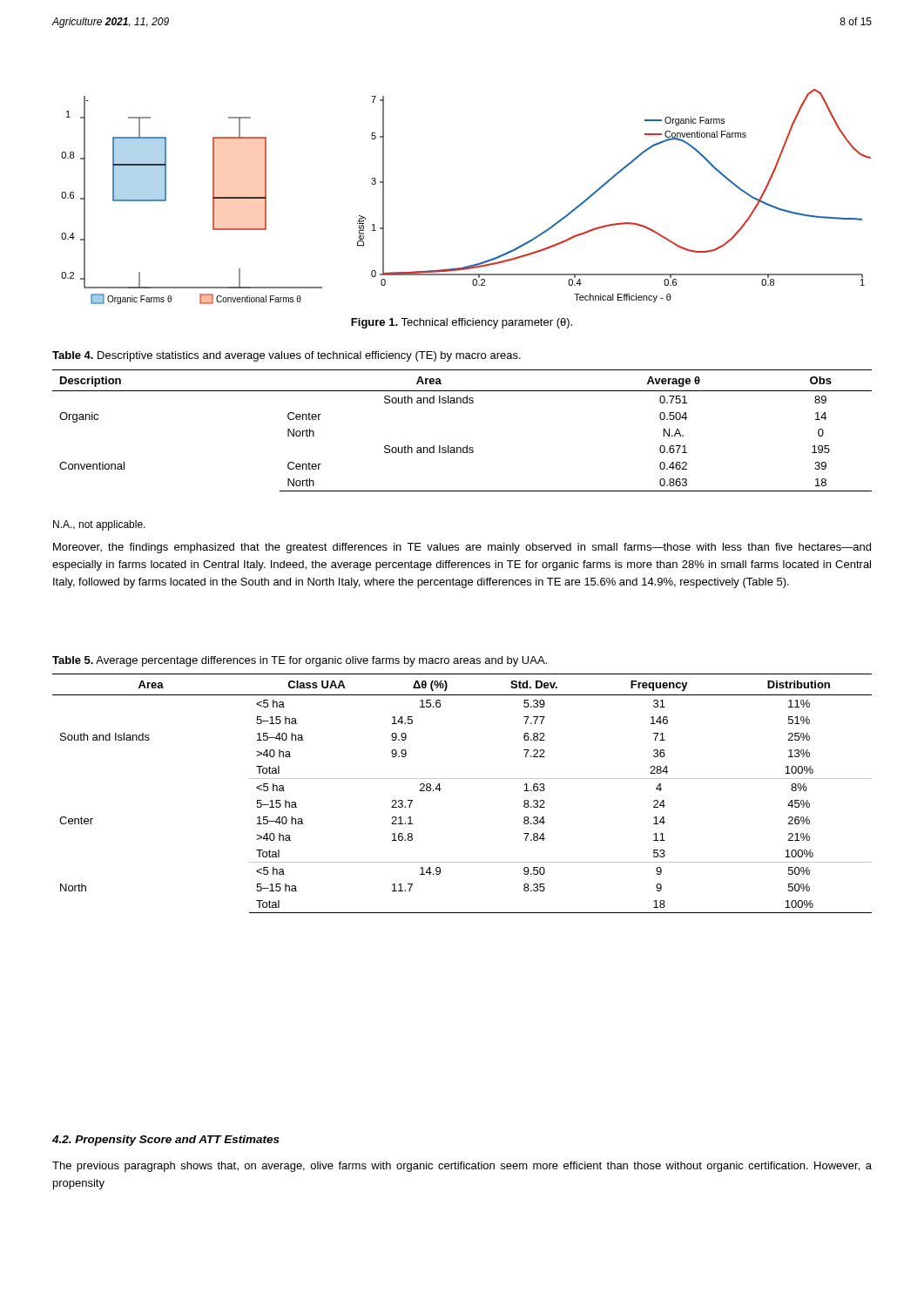Click the caption that begins "Table 5. Average percentage differences"

click(300, 660)
